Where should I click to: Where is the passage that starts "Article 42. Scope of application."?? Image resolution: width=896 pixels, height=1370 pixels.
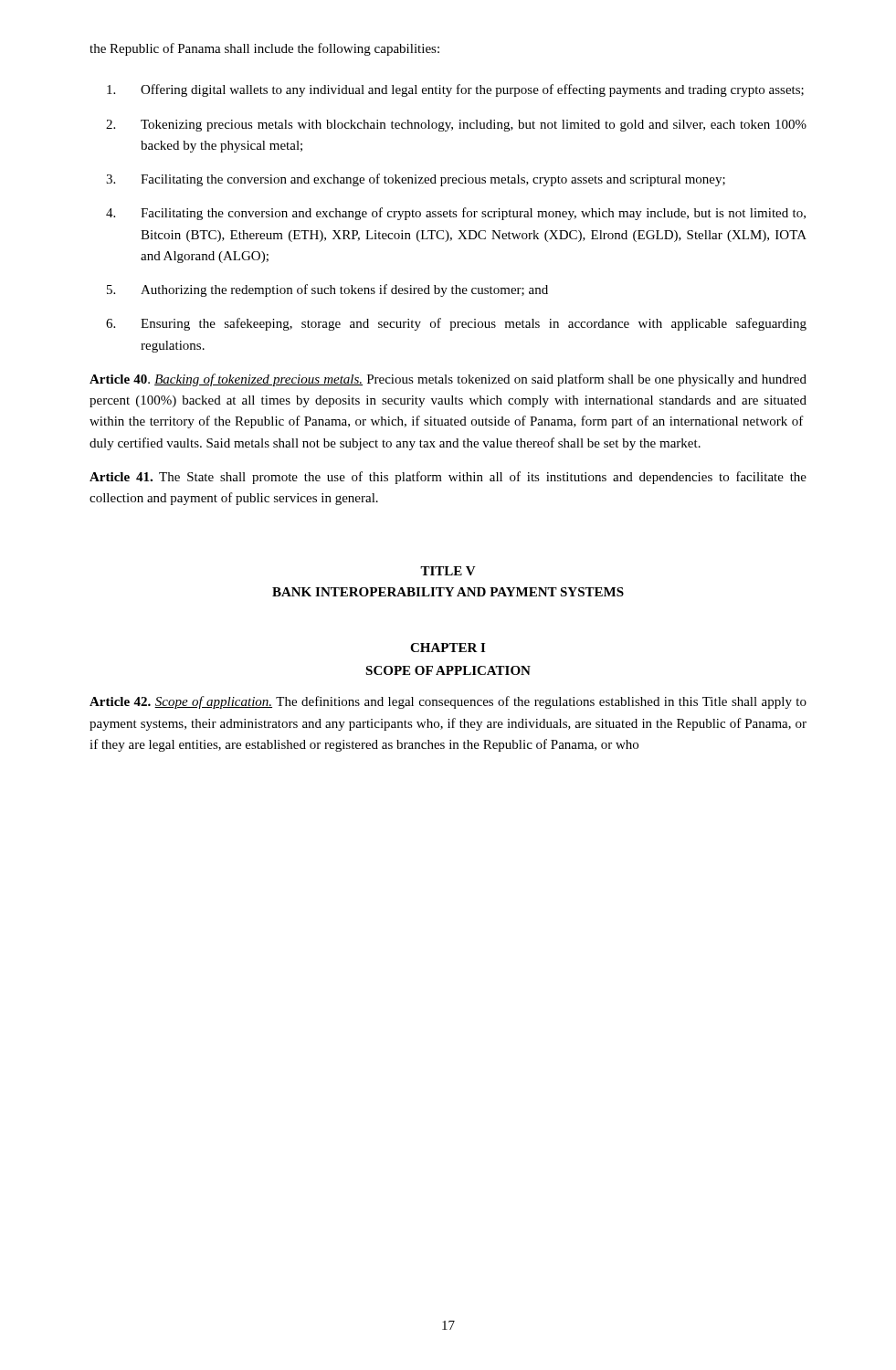pos(448,723)
